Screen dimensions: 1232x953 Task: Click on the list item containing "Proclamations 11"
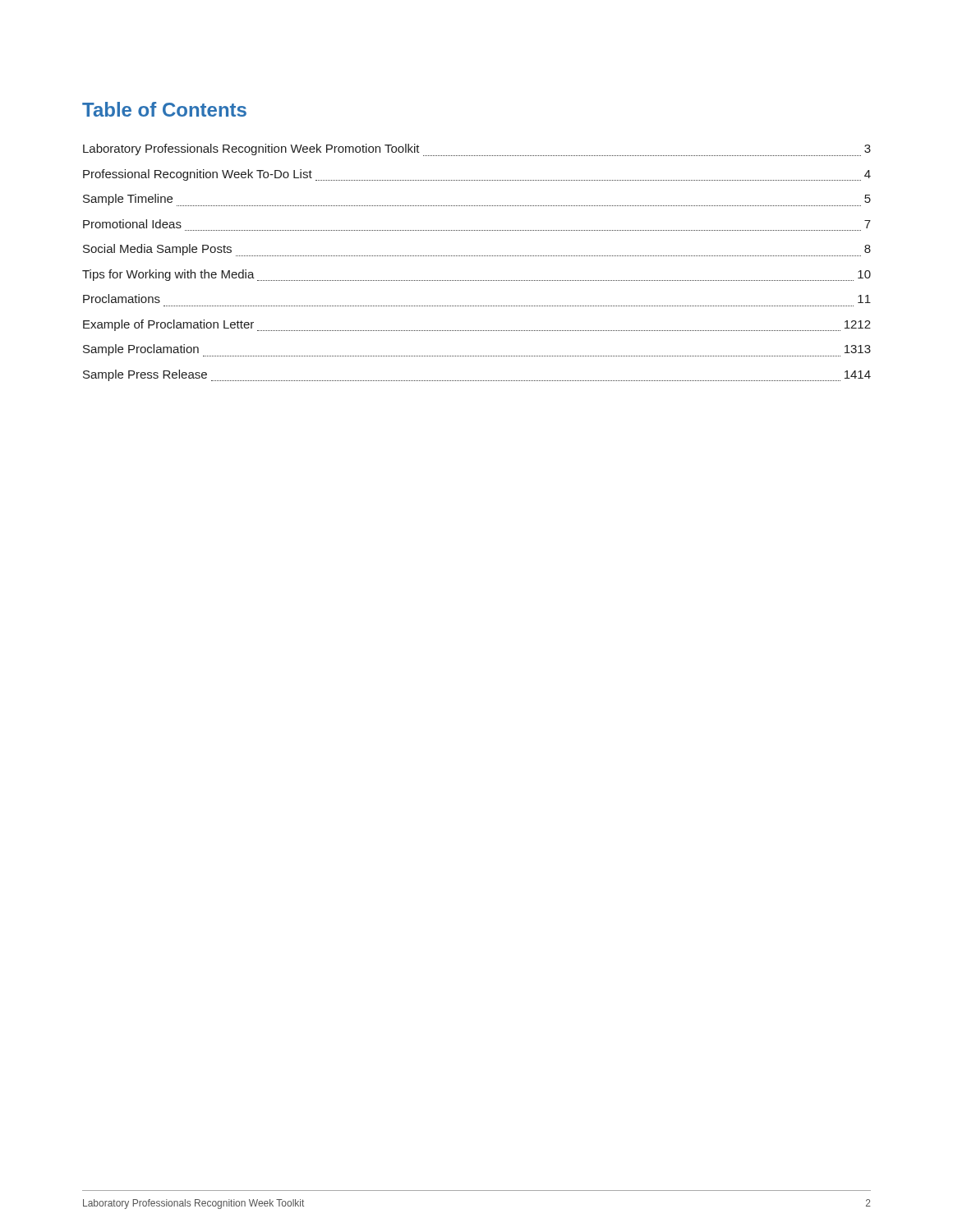(476, 299)
